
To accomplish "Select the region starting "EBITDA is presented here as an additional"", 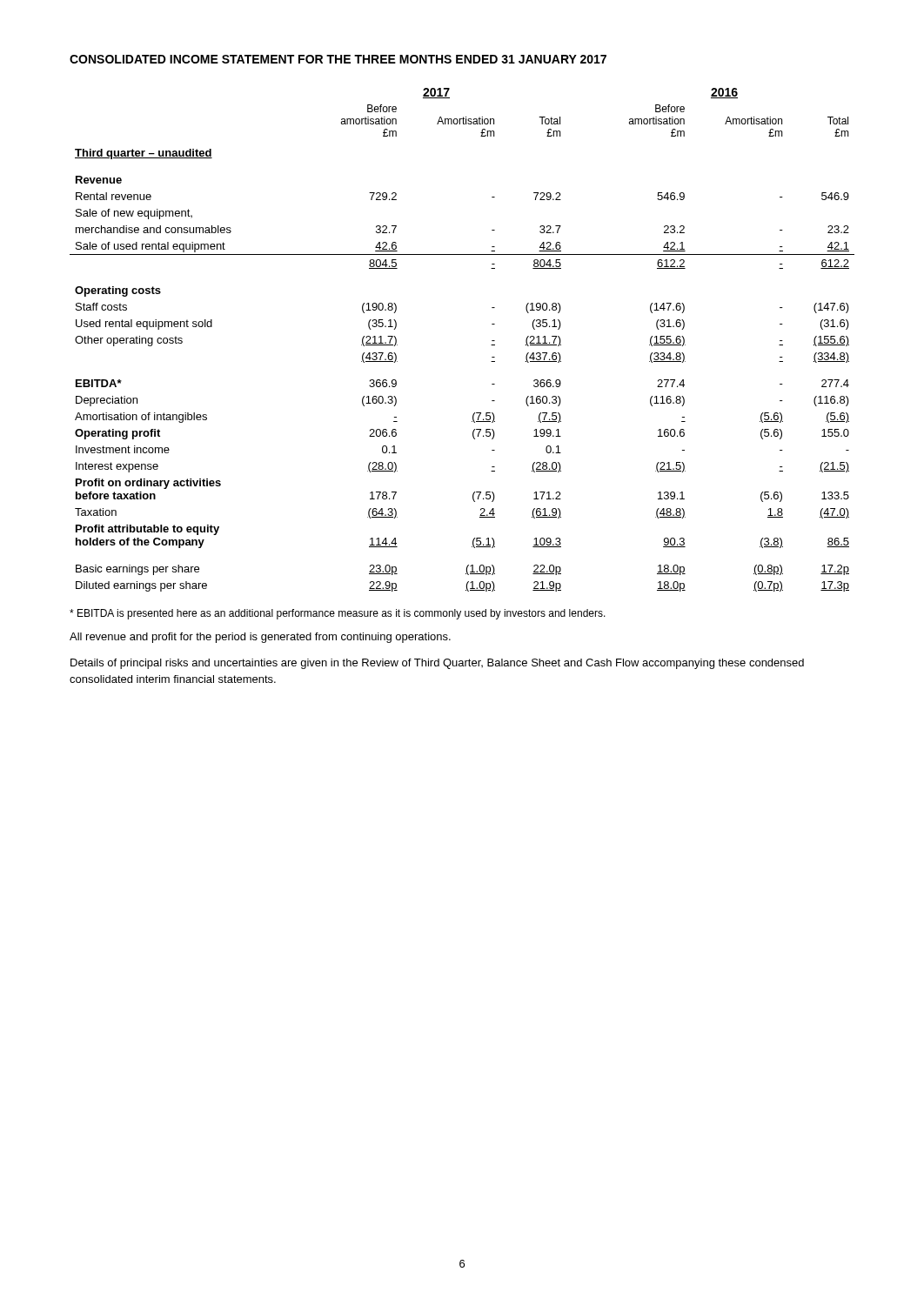I will click(x=338, y=613).
